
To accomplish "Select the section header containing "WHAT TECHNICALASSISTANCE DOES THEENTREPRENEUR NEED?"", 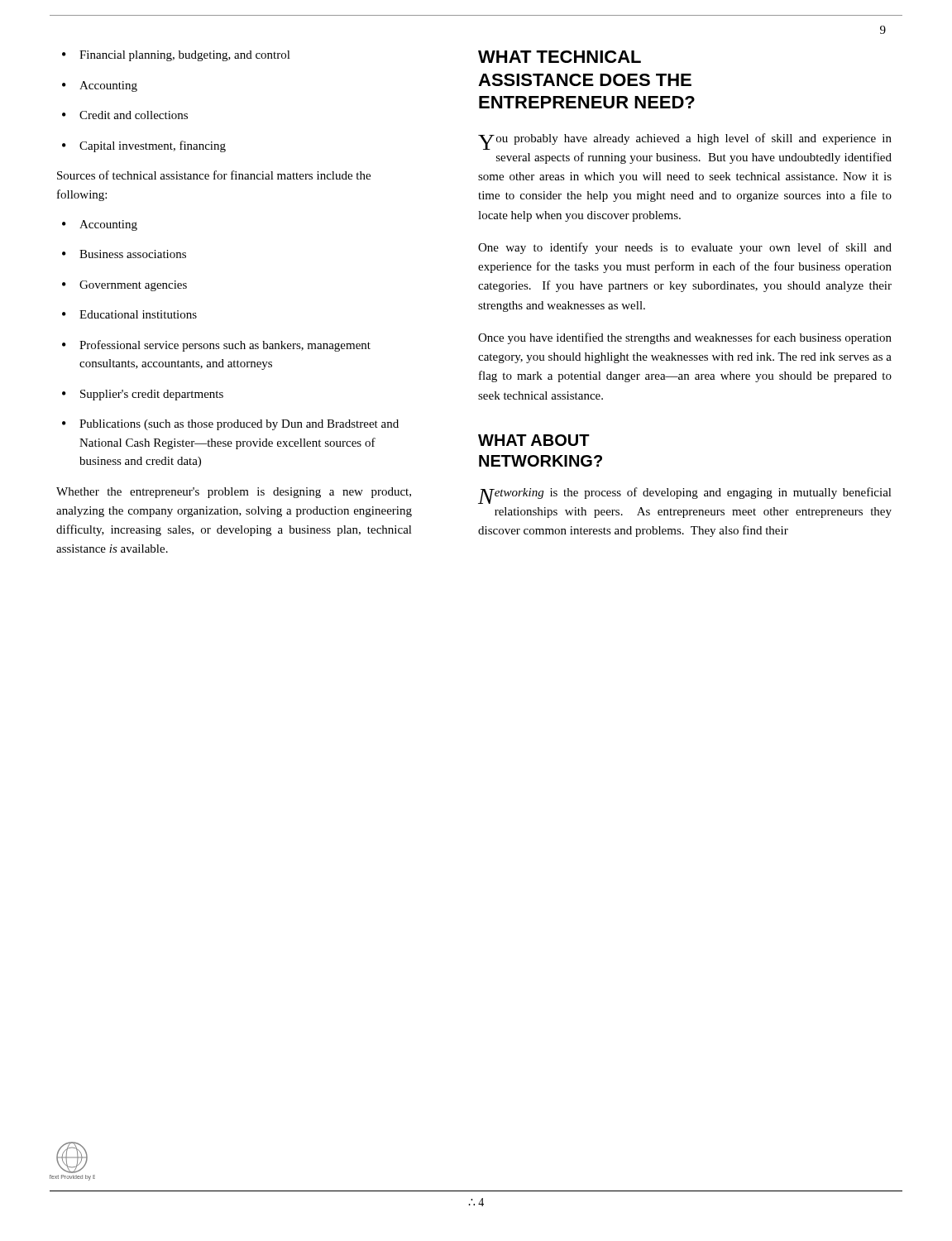I will coord(587,79).
